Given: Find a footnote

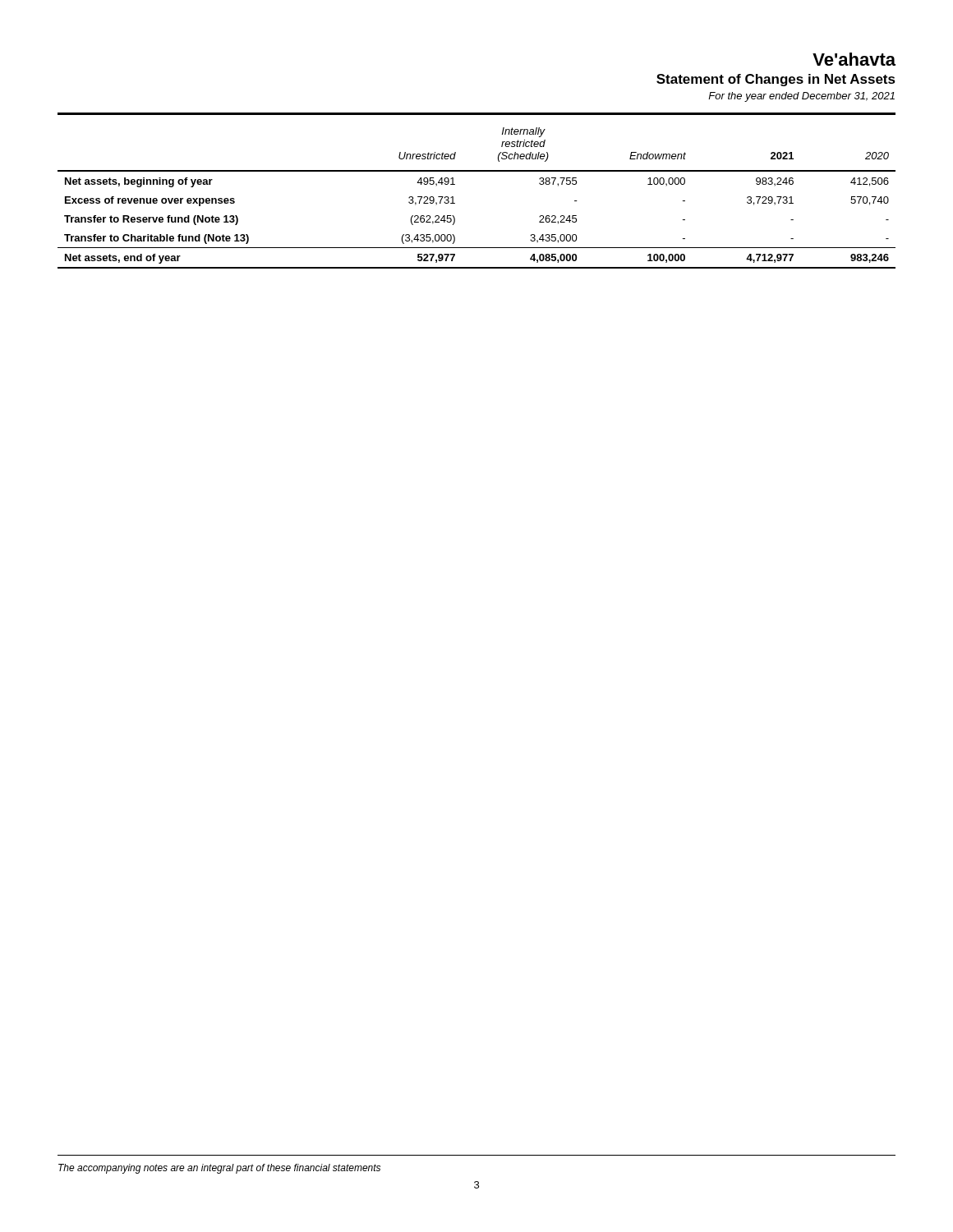Looking at the screenshot, I should point(219,1168).
